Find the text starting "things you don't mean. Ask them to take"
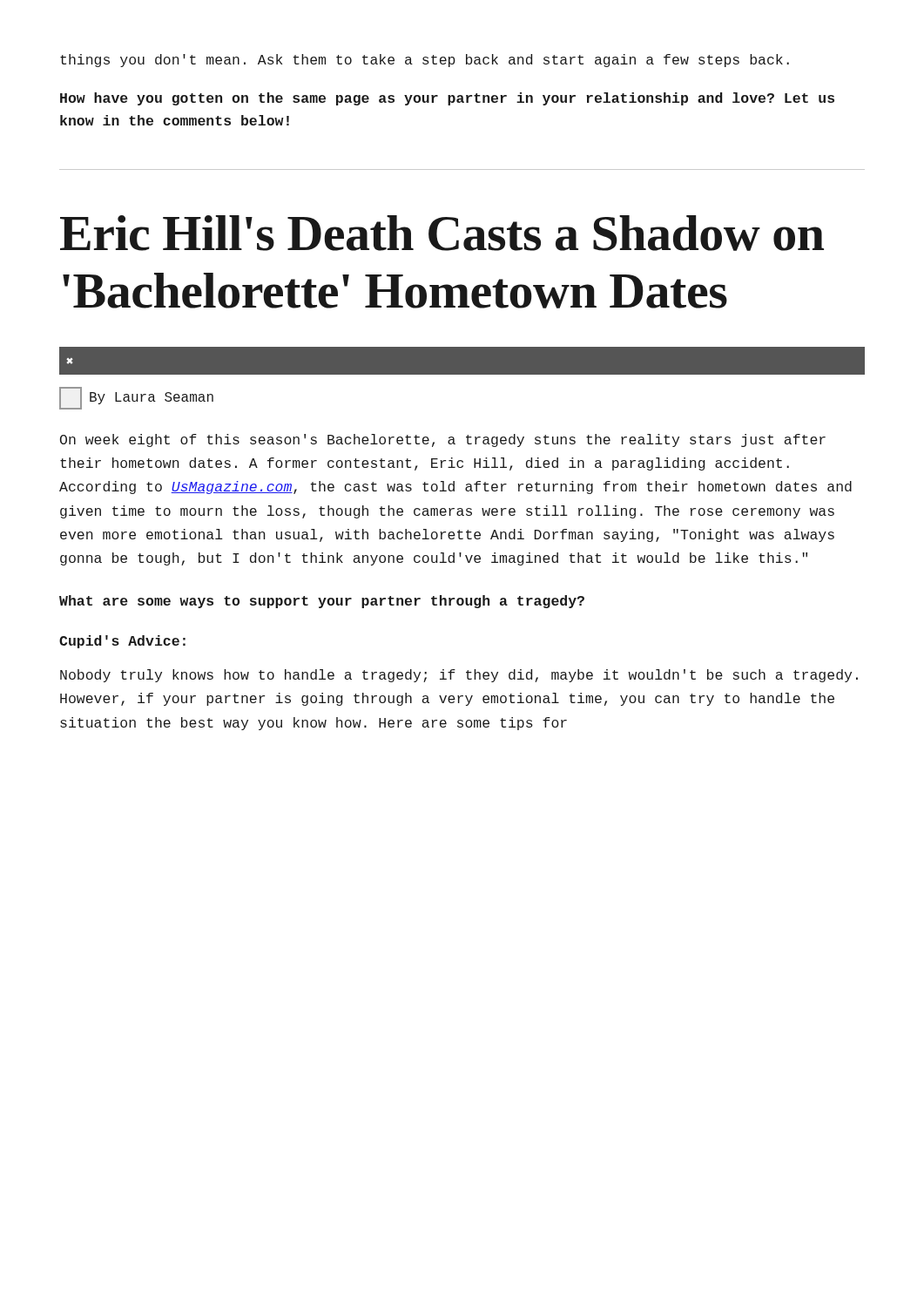The height and width of the screenshot is (1307, 924). (x=462, y=61)
